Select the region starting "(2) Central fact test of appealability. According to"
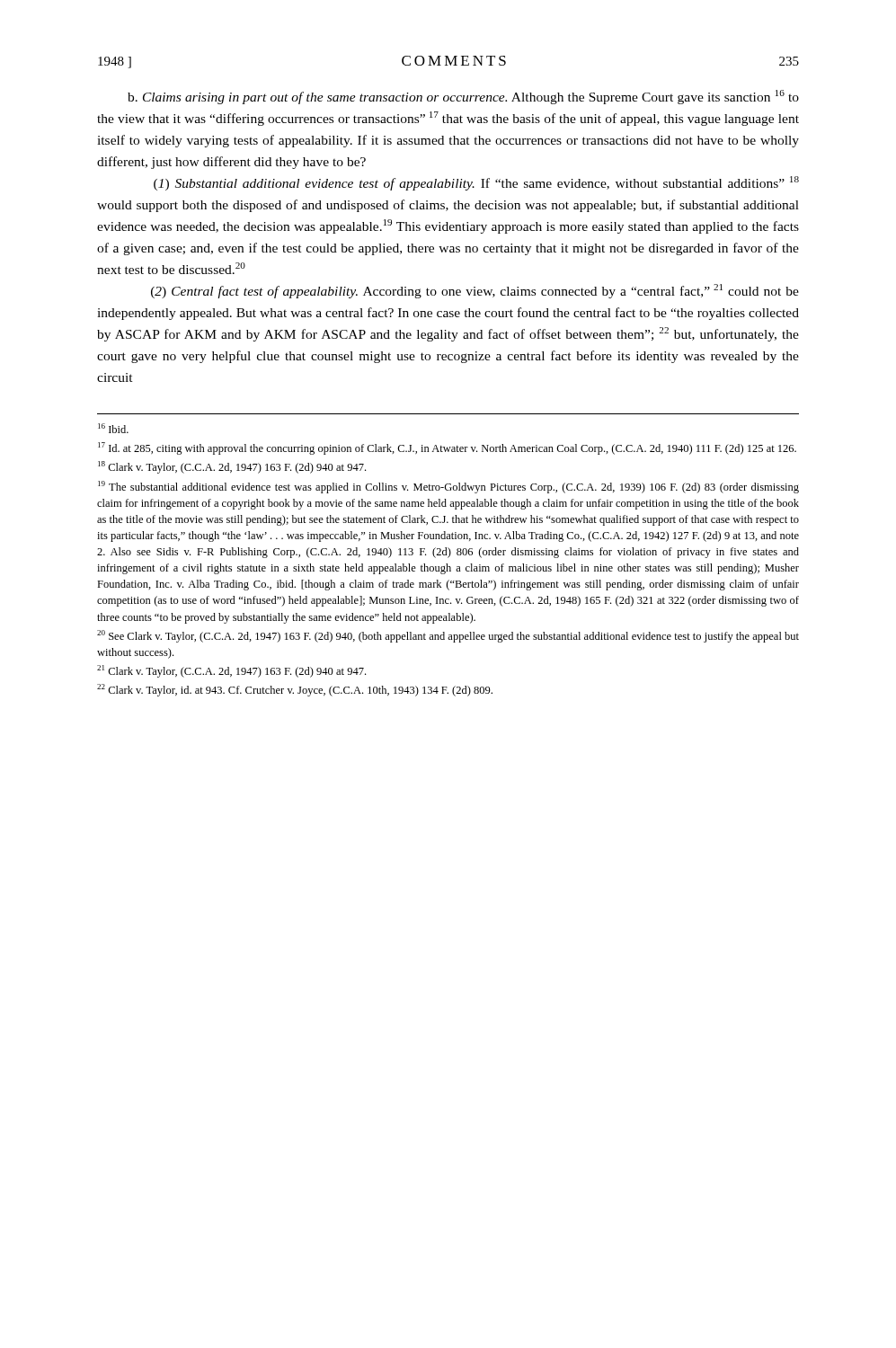Viewport: 896px width, 1348px height. pos(448,334)
